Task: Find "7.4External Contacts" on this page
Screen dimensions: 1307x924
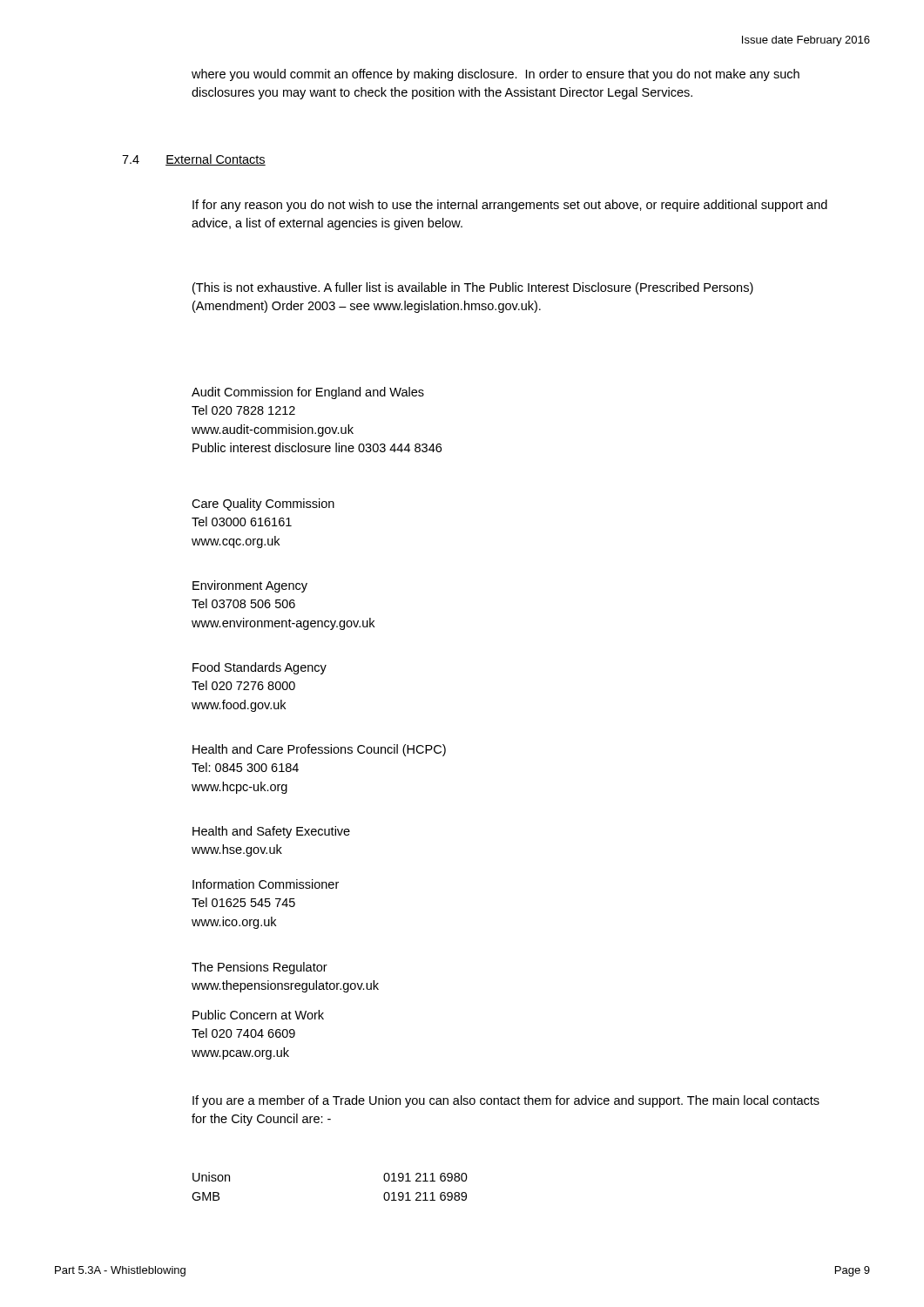Action: click(194, 159)
